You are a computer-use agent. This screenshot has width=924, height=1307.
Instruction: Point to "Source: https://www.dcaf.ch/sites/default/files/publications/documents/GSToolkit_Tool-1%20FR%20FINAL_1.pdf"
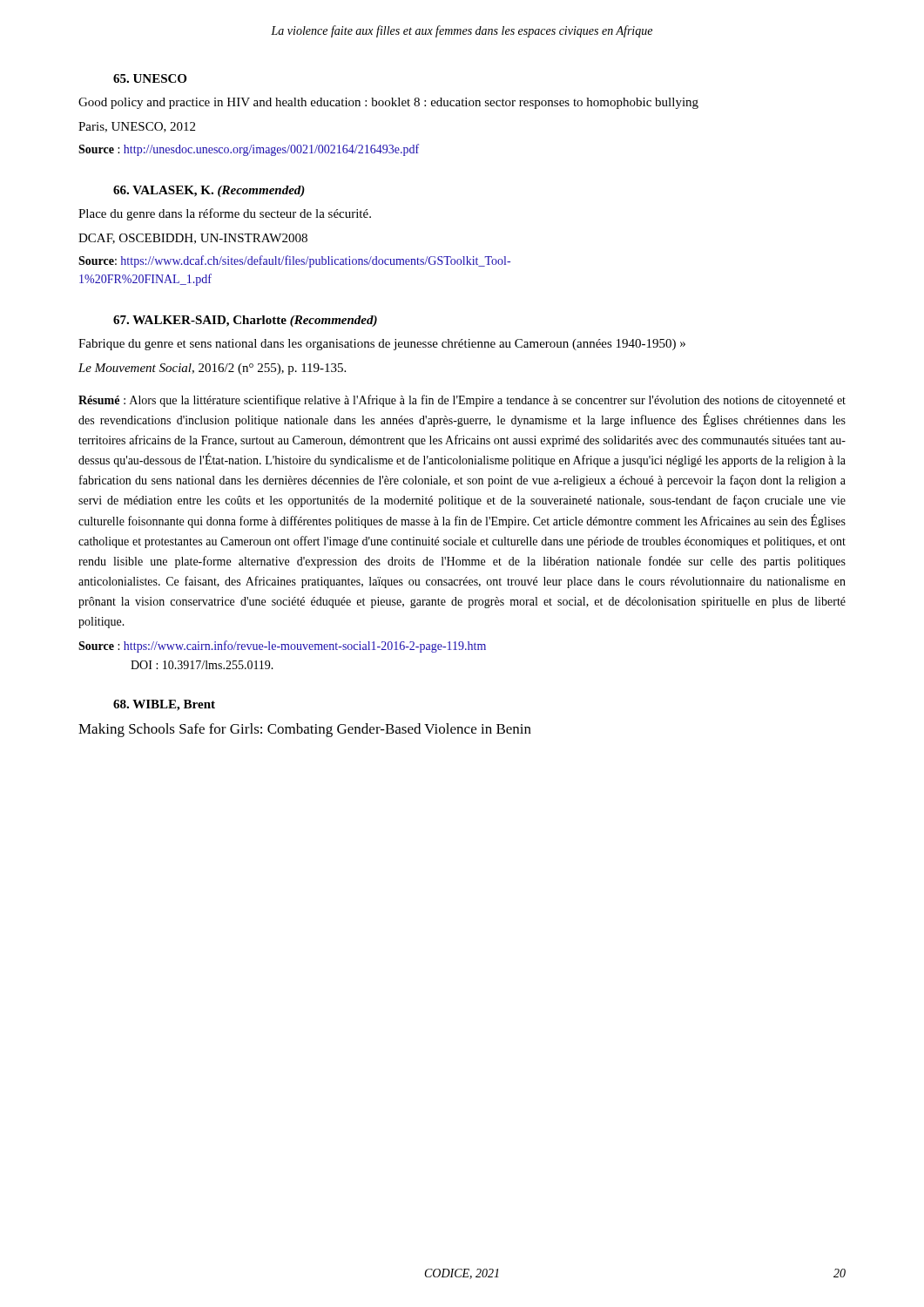click(295, 270)
